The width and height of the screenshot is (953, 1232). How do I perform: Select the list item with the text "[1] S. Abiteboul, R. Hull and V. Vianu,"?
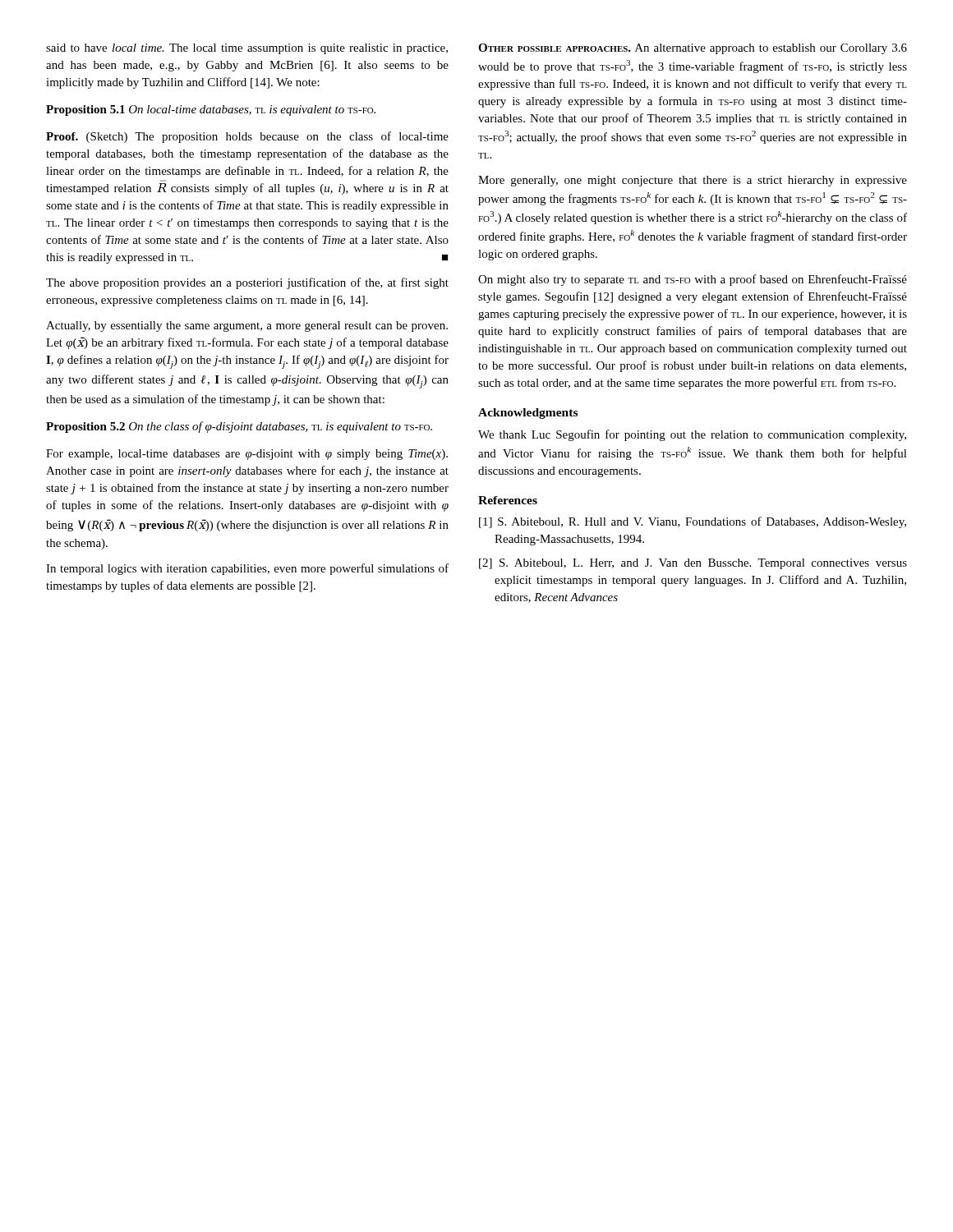693,531
